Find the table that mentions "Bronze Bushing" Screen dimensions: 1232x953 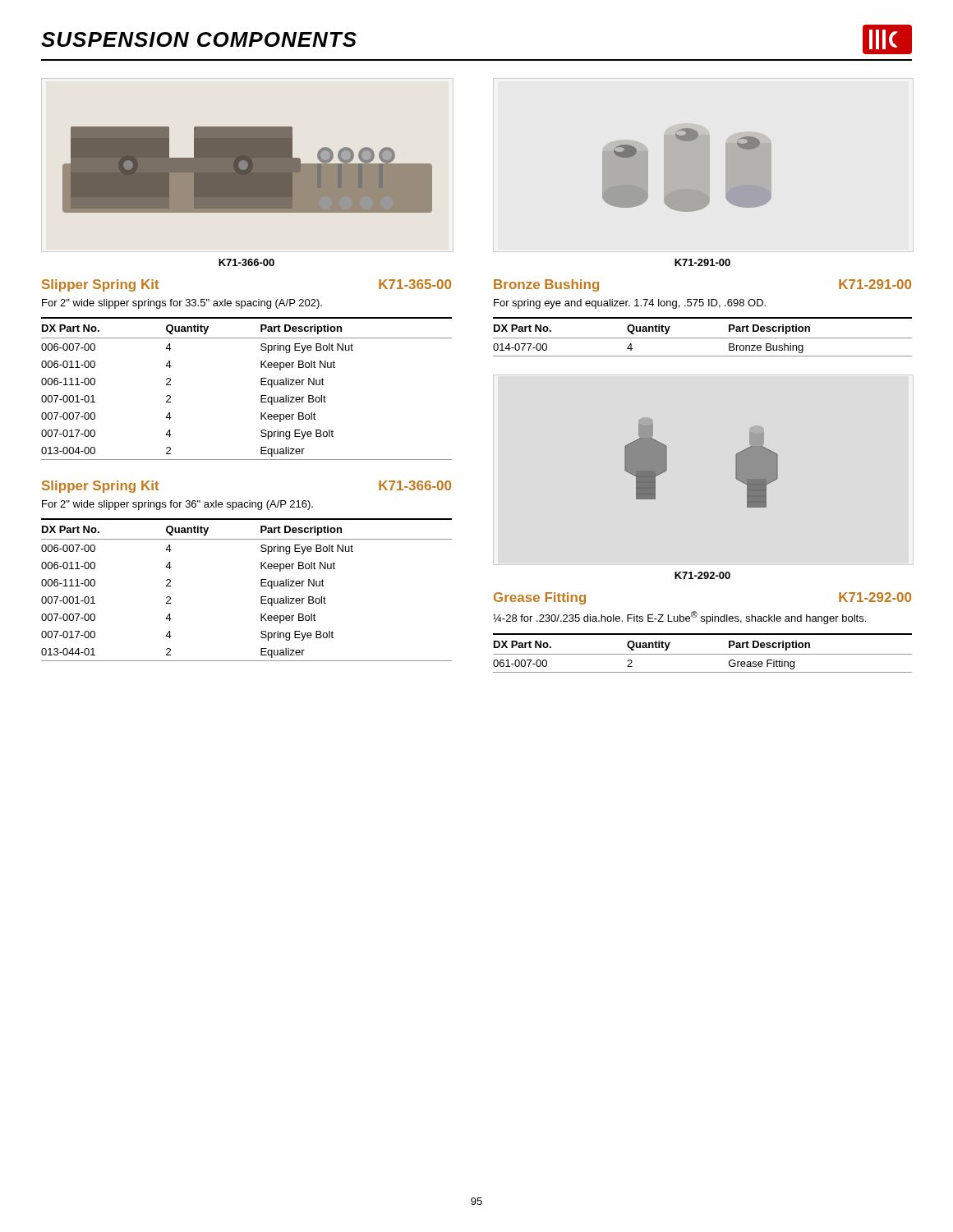pyautogui.click(x=702, y=337)
